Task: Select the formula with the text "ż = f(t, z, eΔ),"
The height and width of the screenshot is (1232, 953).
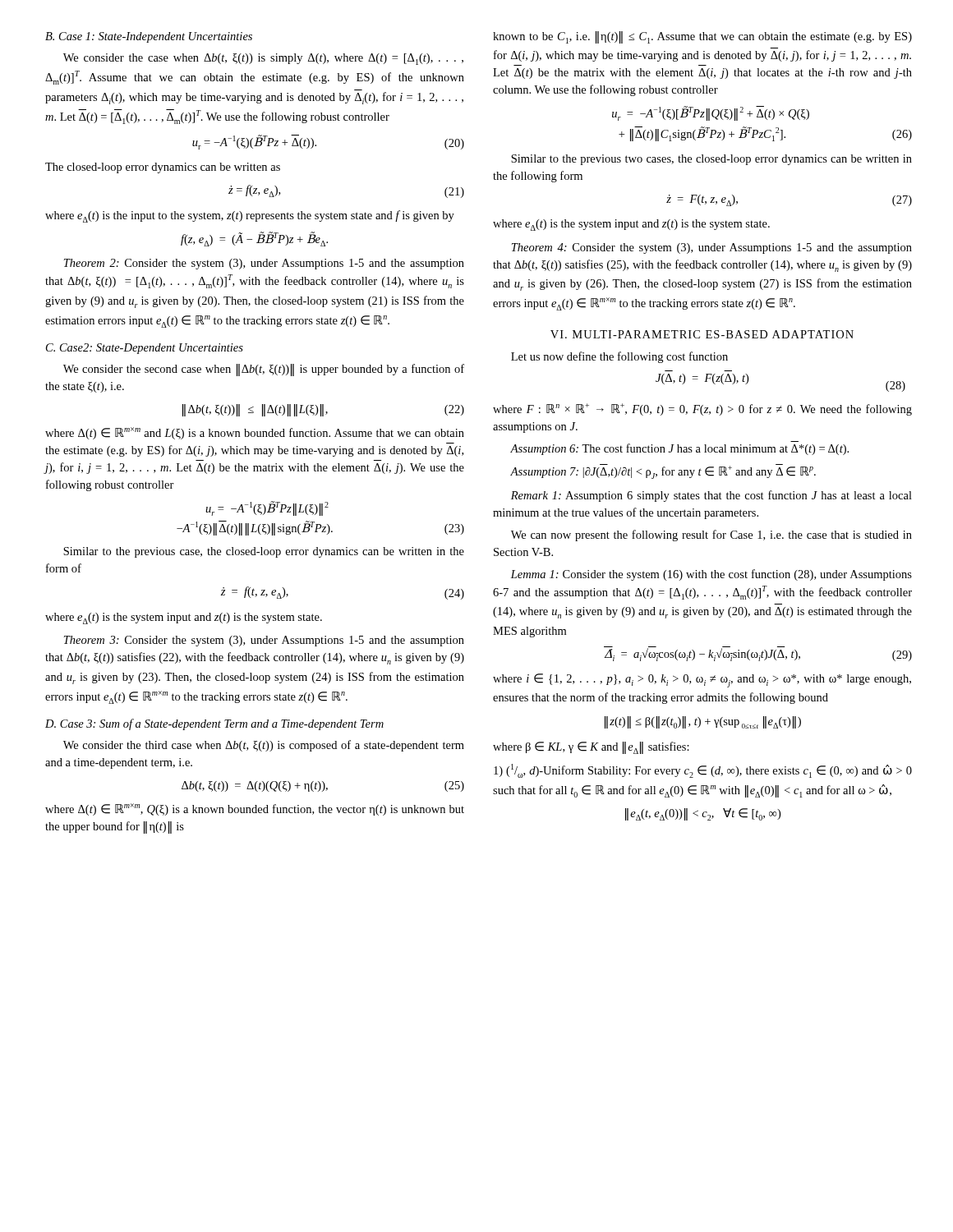Action: click(255, 593)
